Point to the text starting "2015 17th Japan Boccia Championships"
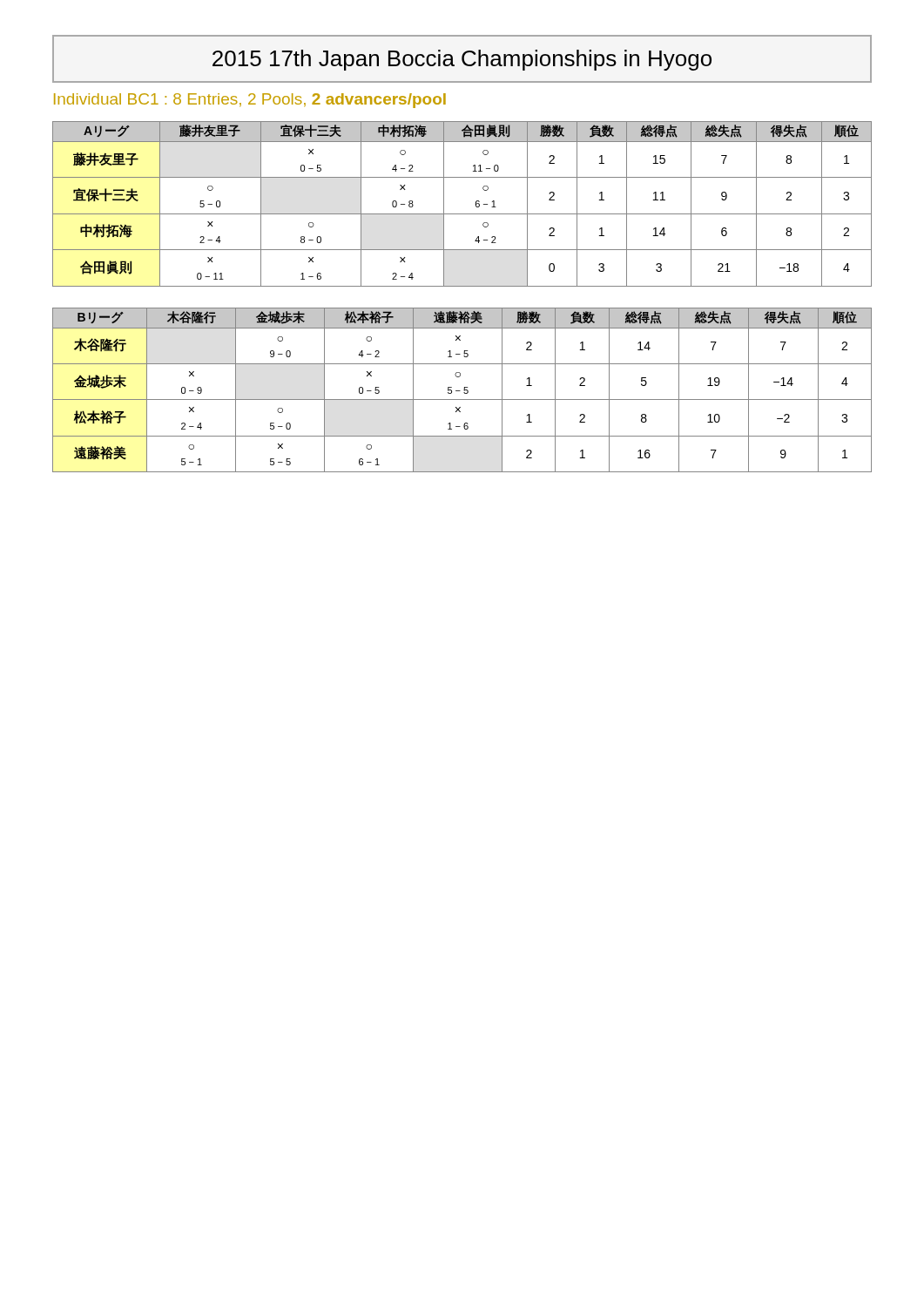924x1307 pixels. (x=462, y=59)
